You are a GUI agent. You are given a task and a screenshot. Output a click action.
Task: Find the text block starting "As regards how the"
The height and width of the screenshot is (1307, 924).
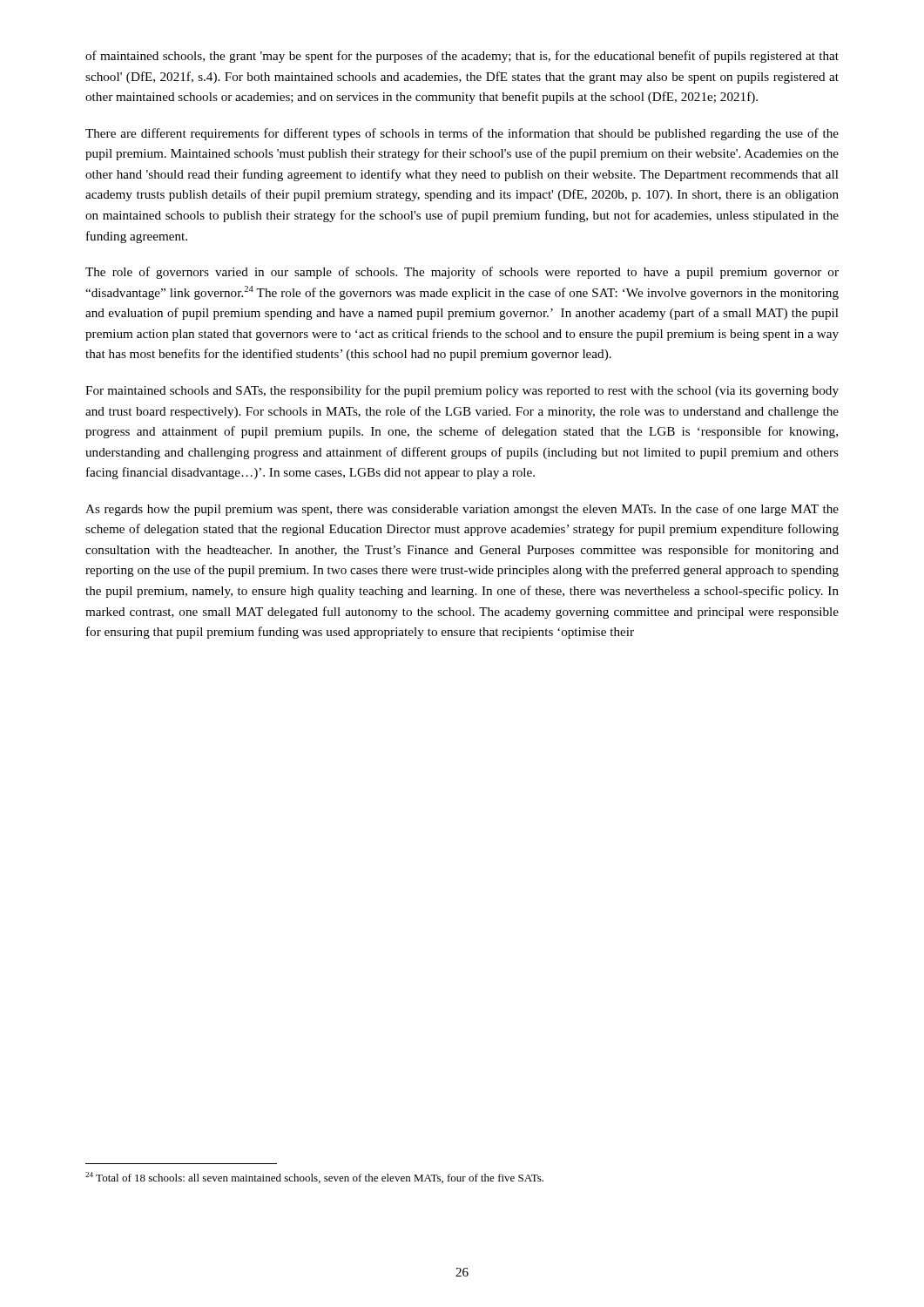click(x=462, y=570)
